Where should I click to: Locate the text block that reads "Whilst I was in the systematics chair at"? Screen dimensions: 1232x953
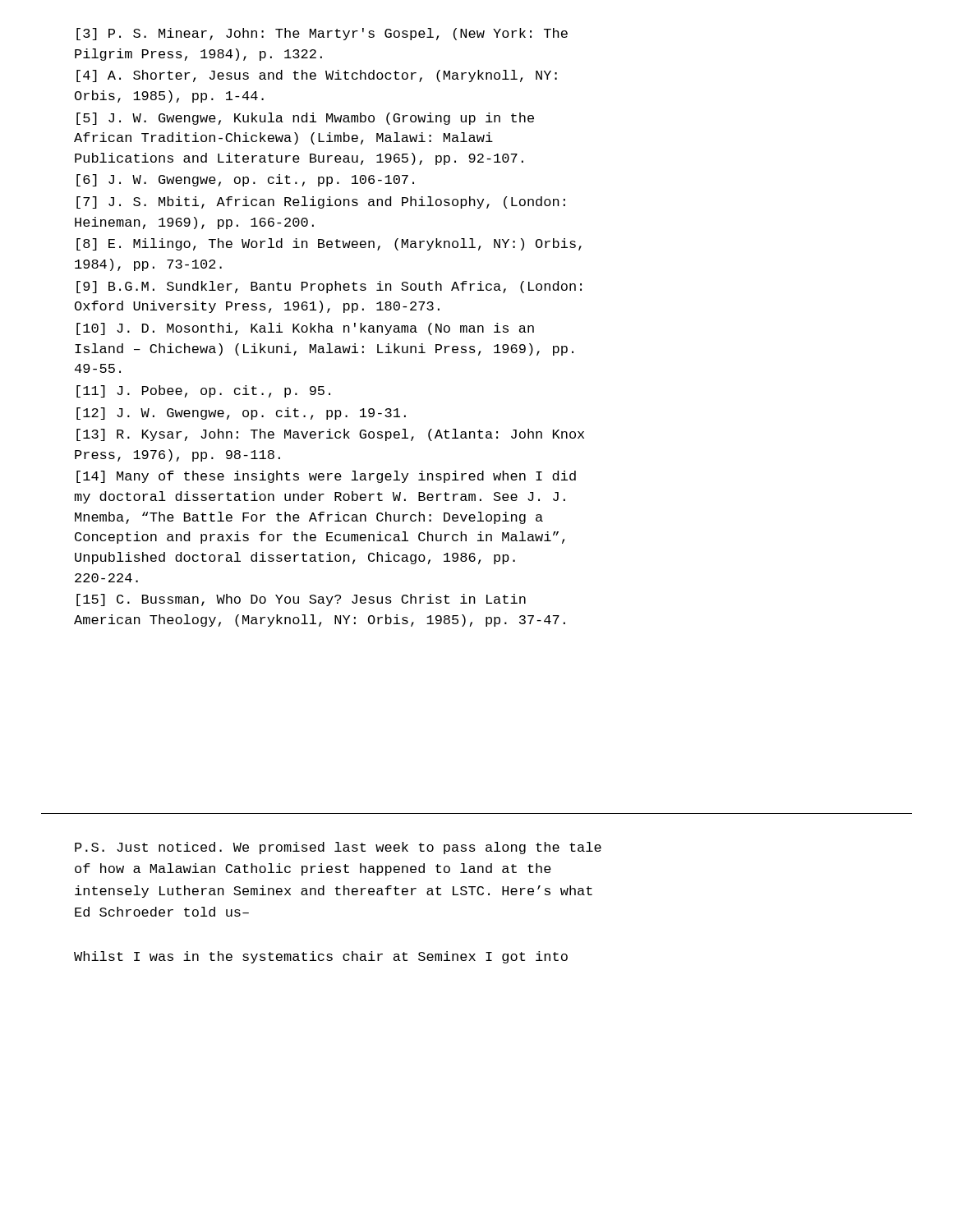pos(321,958)
